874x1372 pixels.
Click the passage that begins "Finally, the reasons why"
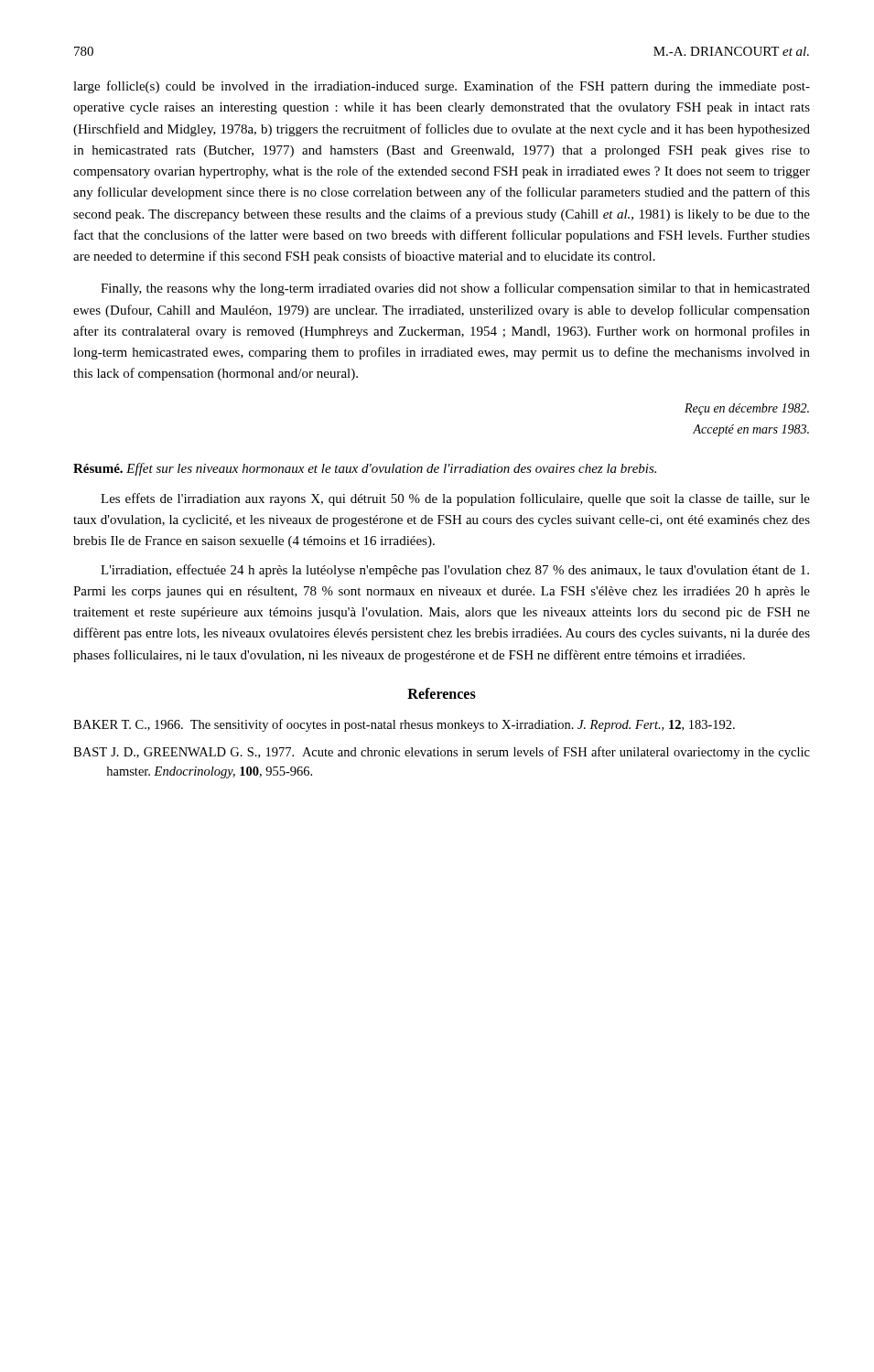point(442,331)
